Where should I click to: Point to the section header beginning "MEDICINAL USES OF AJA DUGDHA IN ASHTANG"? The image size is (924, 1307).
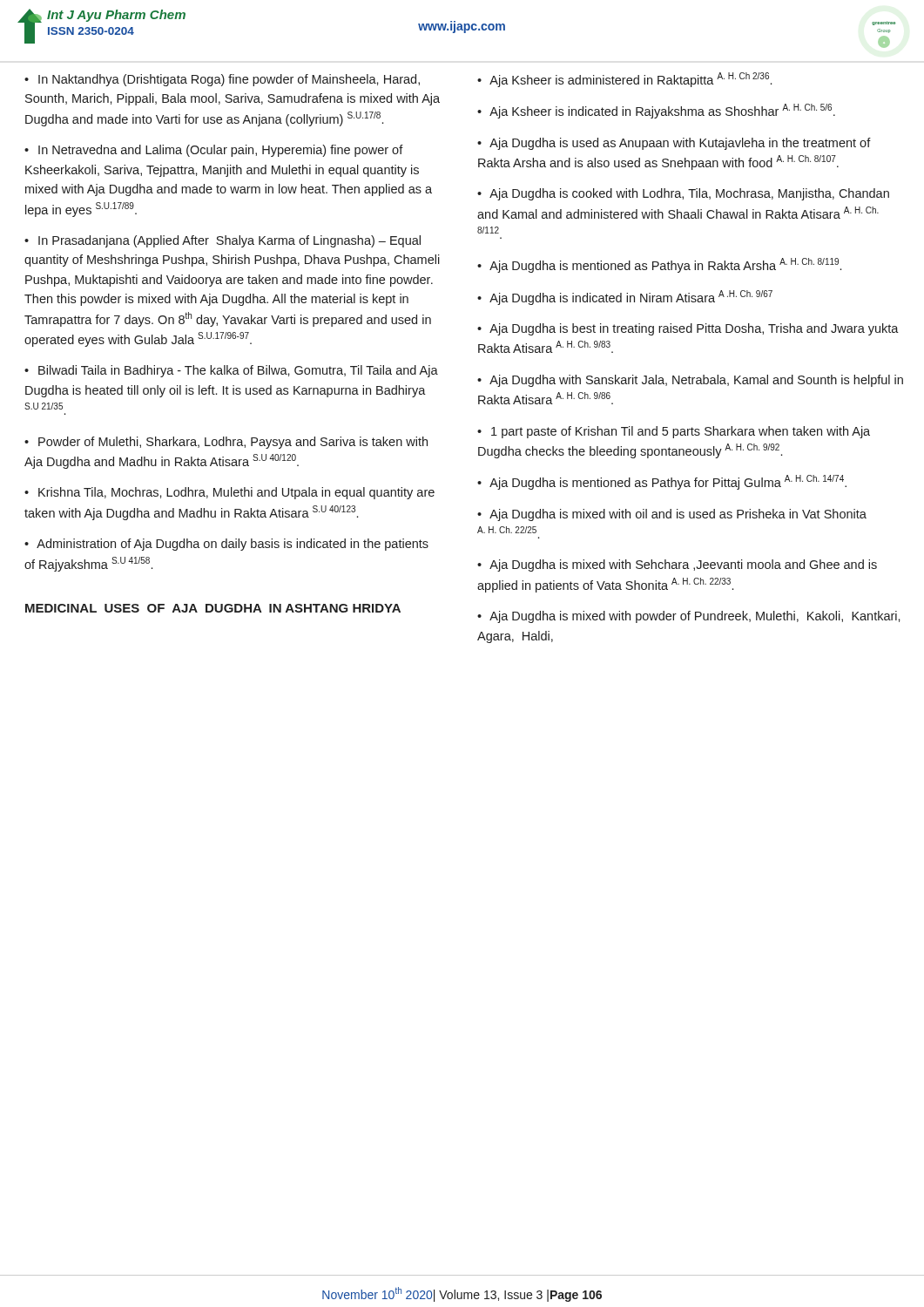pyautogui.click(x=213, y=608)
